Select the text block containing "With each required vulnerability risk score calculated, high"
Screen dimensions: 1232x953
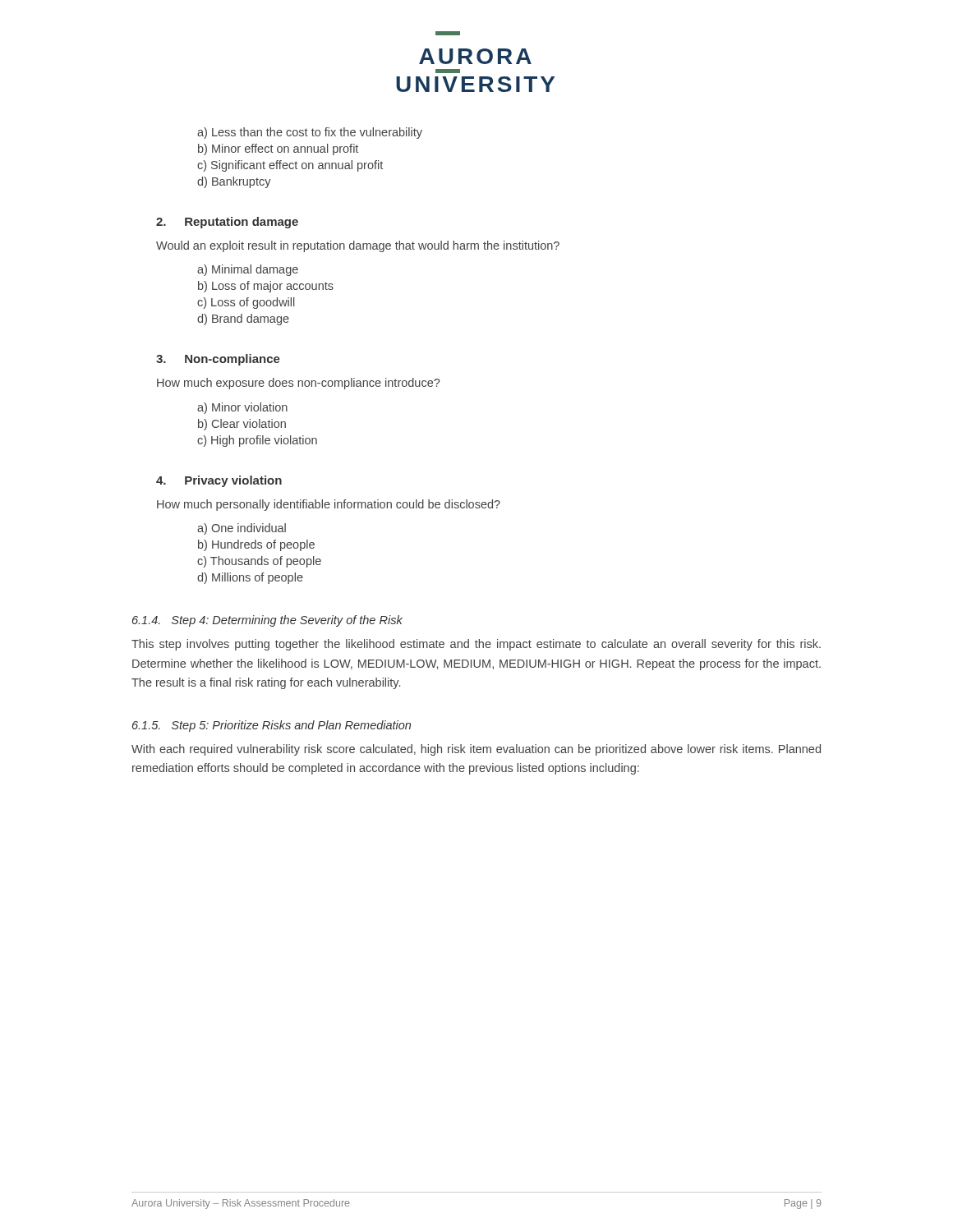point(476,759)
